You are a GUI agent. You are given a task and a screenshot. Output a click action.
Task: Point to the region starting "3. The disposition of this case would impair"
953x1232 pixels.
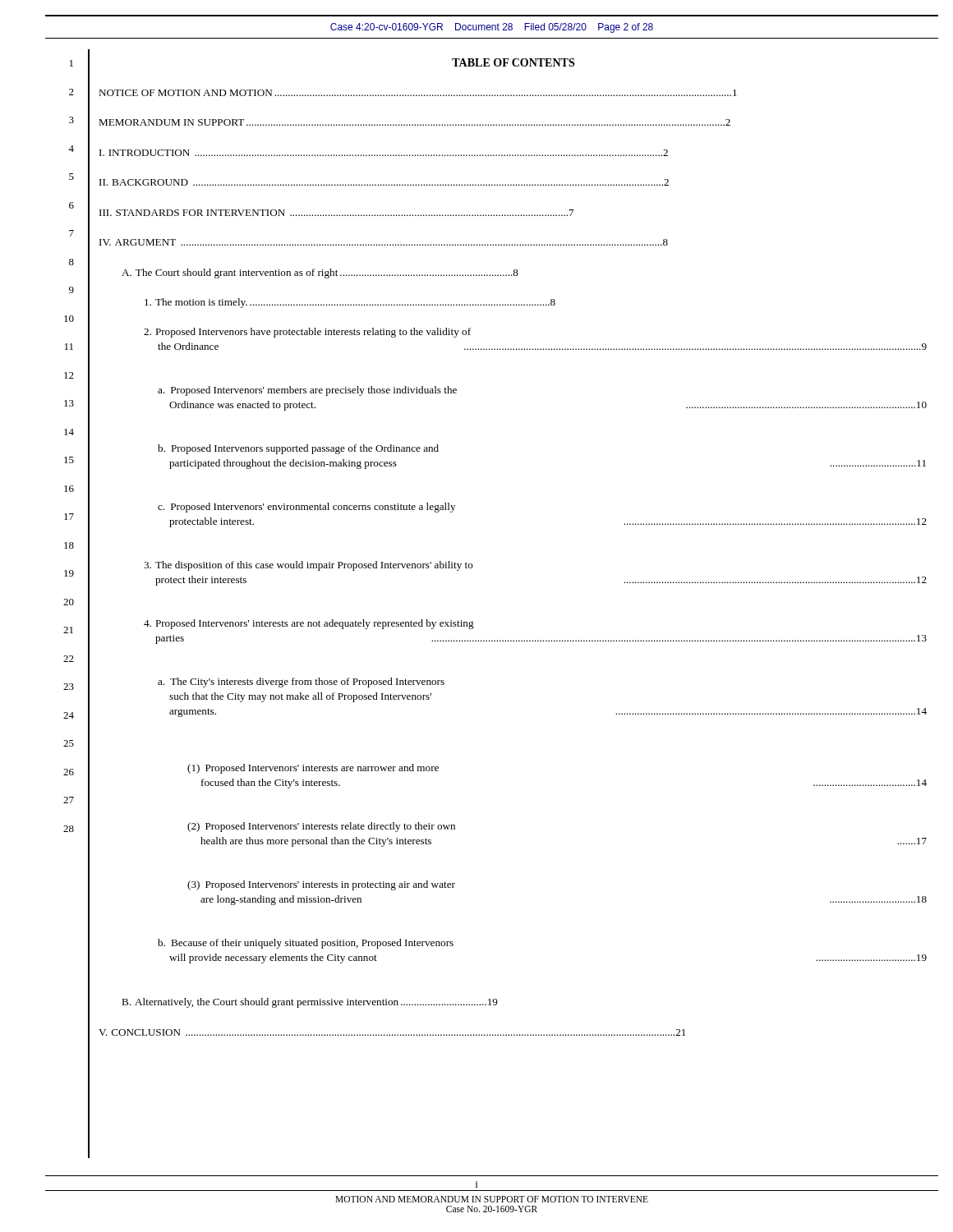[308, 566]
